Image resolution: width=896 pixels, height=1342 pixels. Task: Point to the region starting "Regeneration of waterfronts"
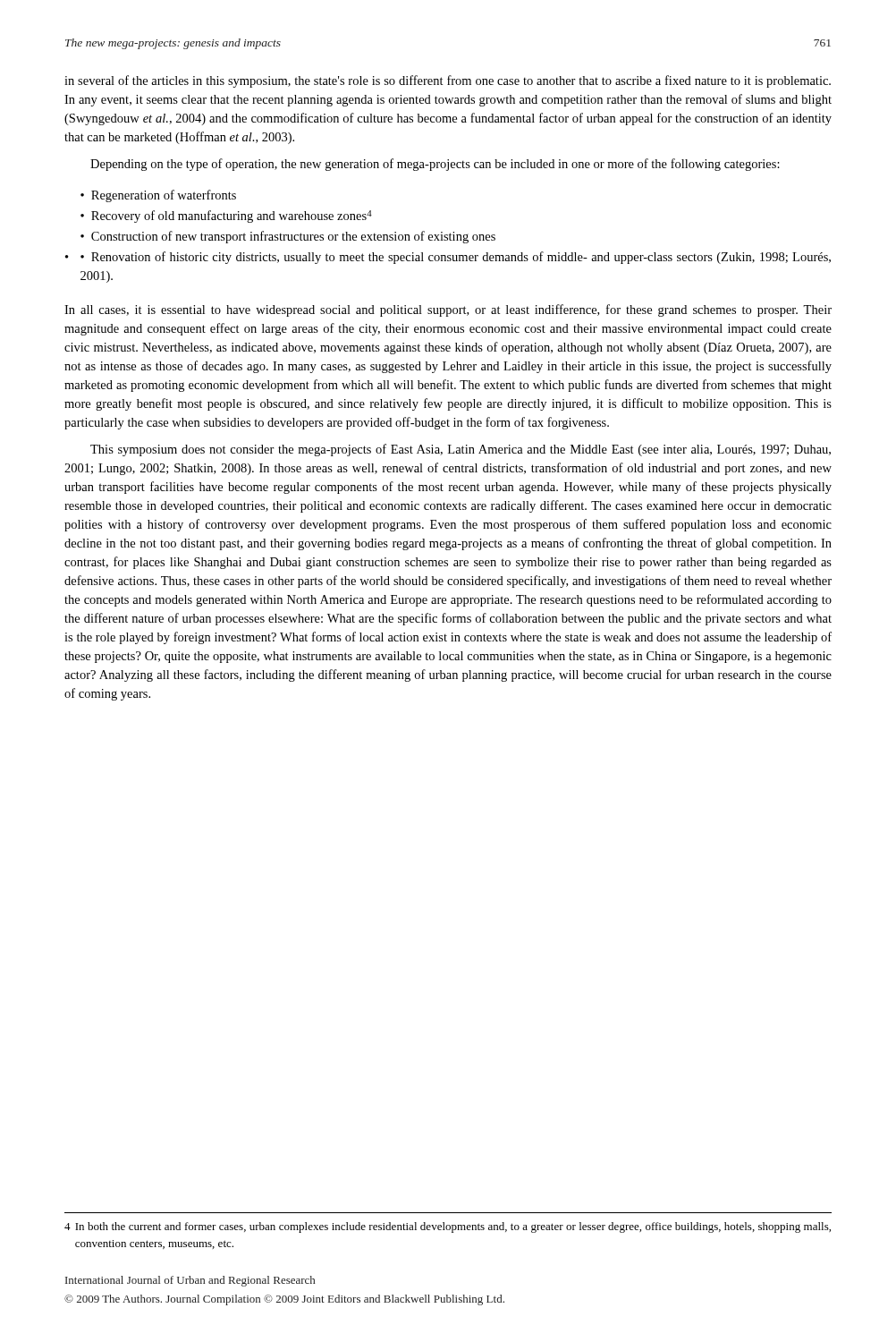(x=164, y=195)
